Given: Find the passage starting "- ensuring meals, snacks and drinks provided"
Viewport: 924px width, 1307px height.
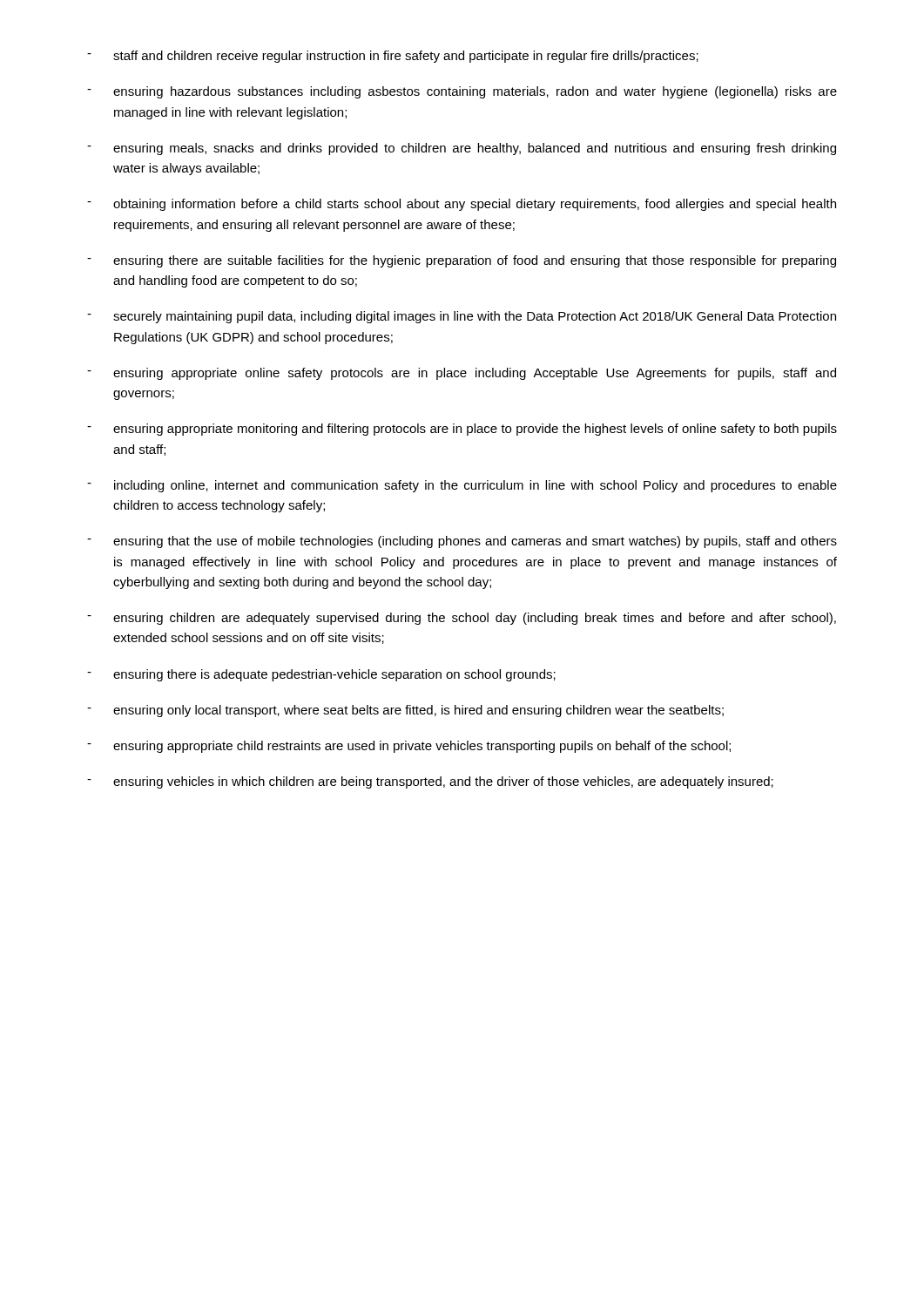Looking at the screenshot, I should (462, 158).
